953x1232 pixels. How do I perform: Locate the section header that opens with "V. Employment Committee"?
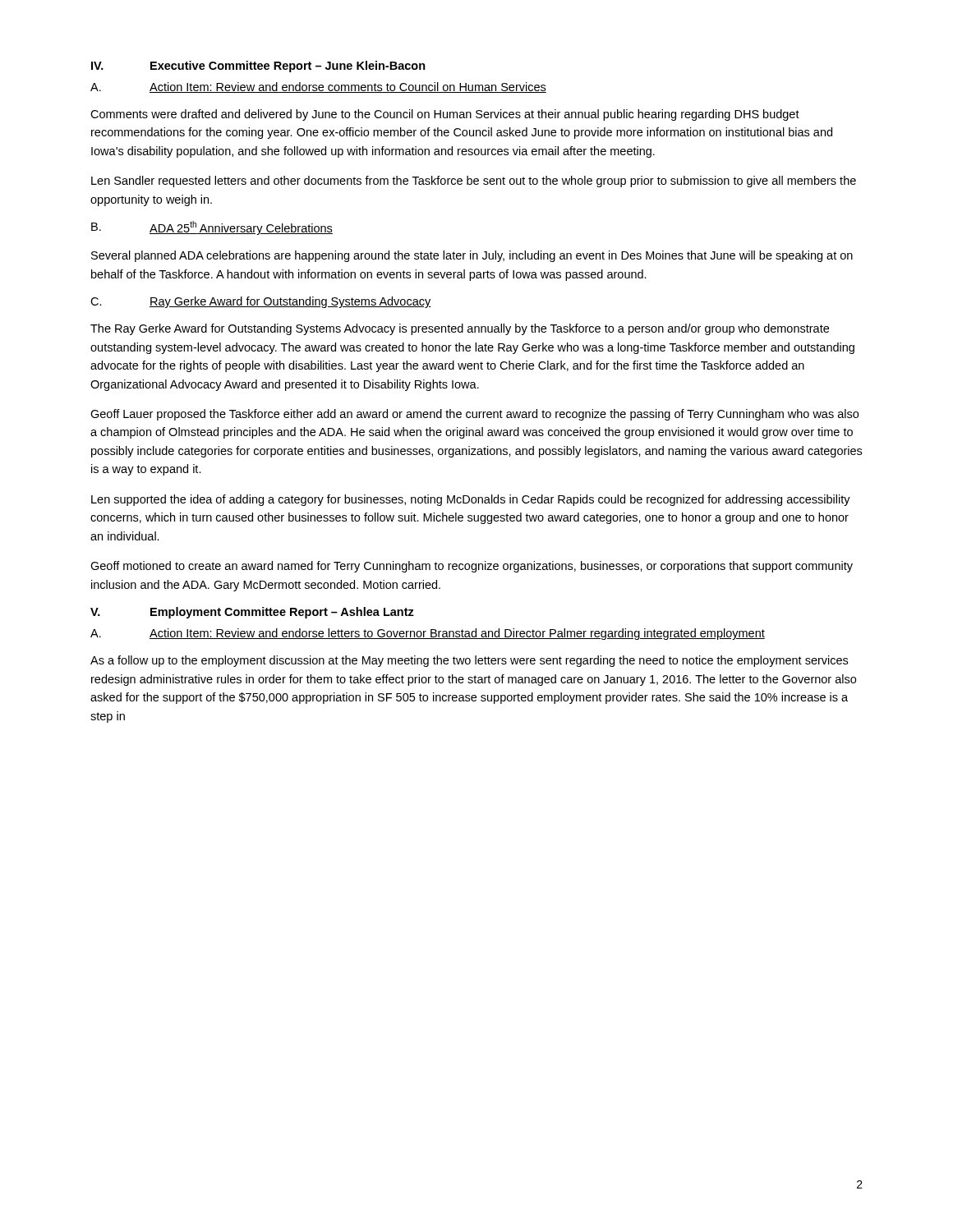tap(252, 612)
